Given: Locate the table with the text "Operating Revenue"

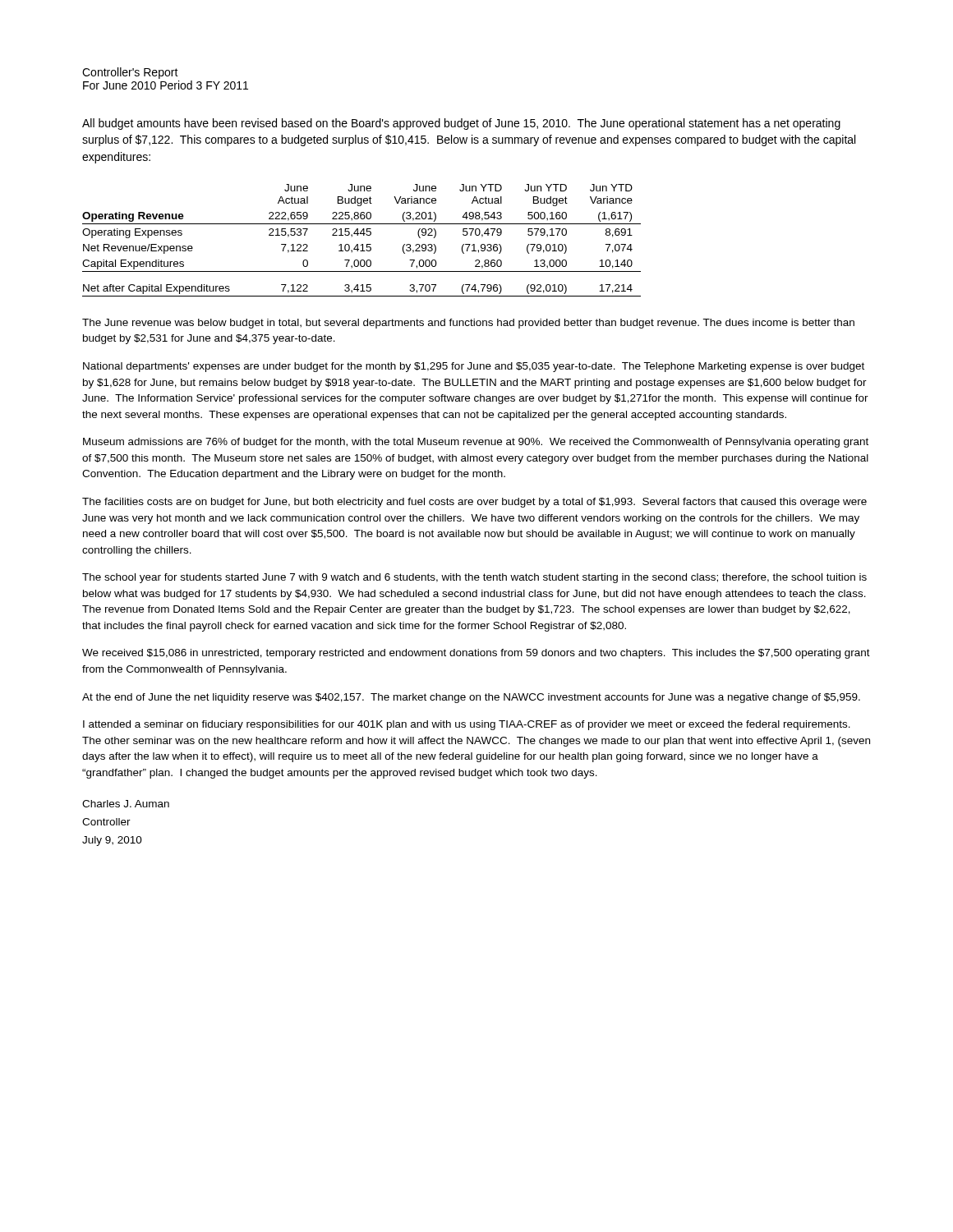Looking at the screenshot, I should point(476,238).
